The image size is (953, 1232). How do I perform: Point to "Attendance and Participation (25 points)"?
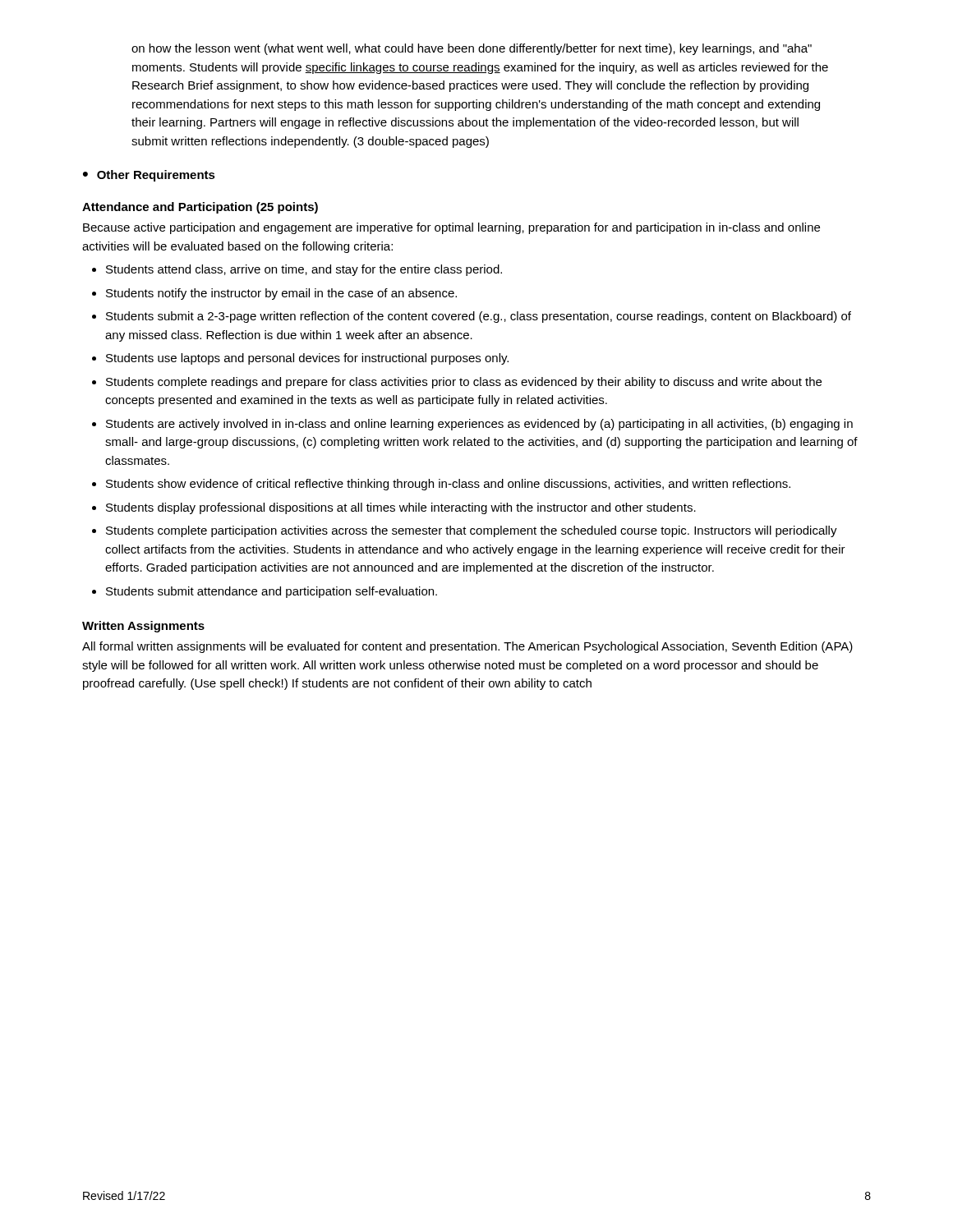pos(200,207)
